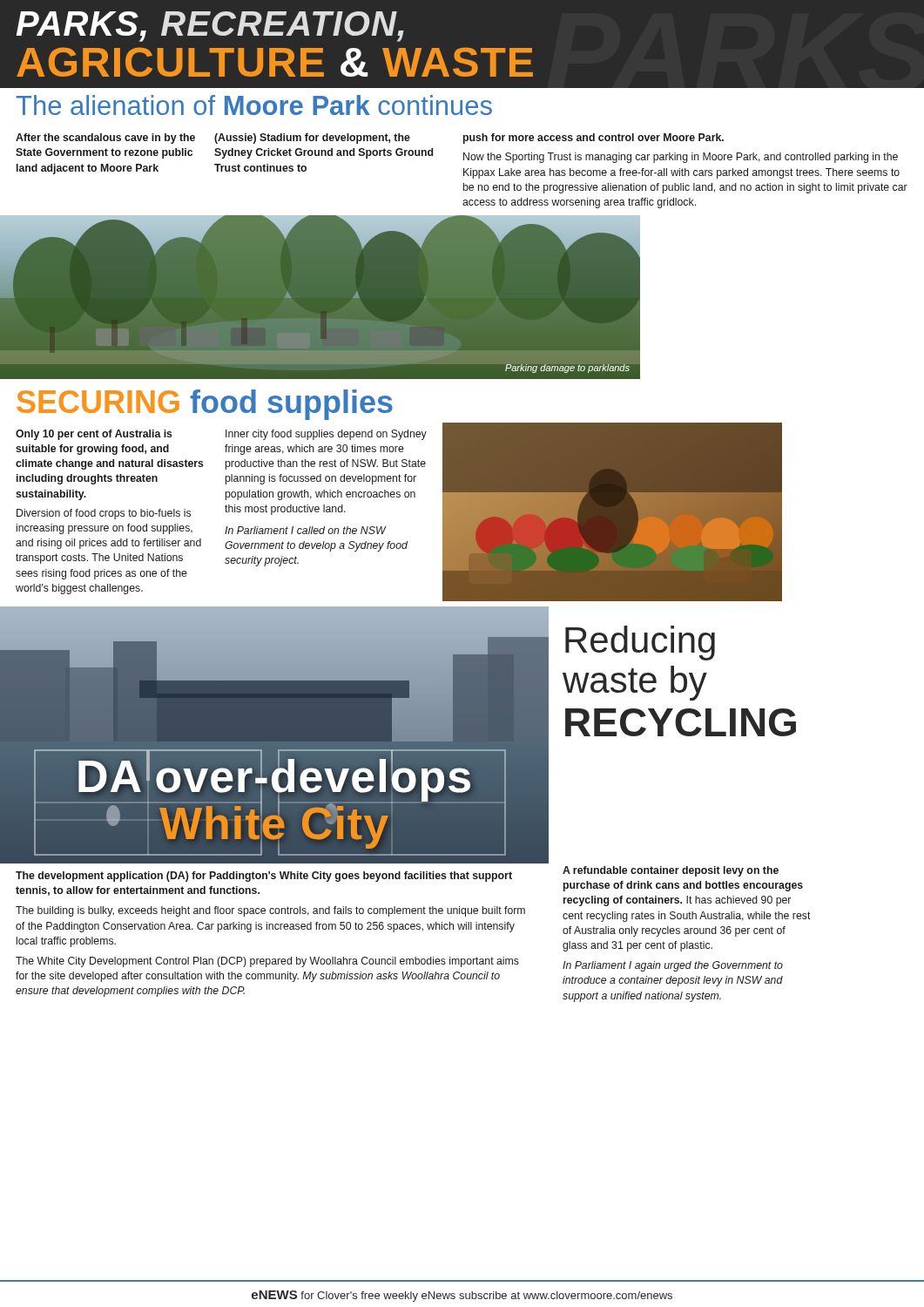The height and width of the screenshot is (1307, 924).
Task: Find the text block that reads "In Parliament I again urged the"
Action: pos(687,981)
